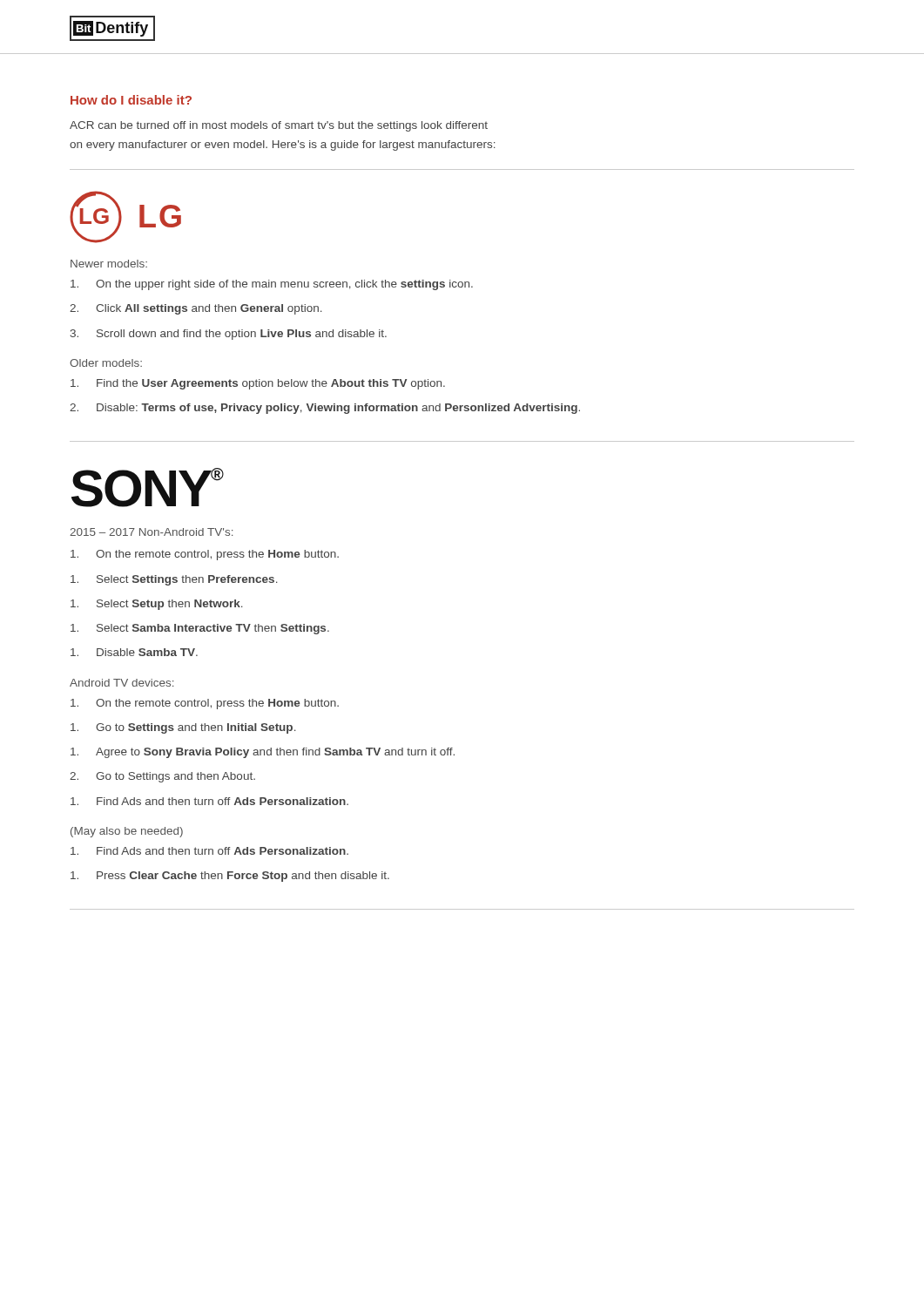The height and width of the screenshot is (1307, 924).
Task: Locate the block of text that opens with "On the upper right side of the"
Action: pos(462,284)
